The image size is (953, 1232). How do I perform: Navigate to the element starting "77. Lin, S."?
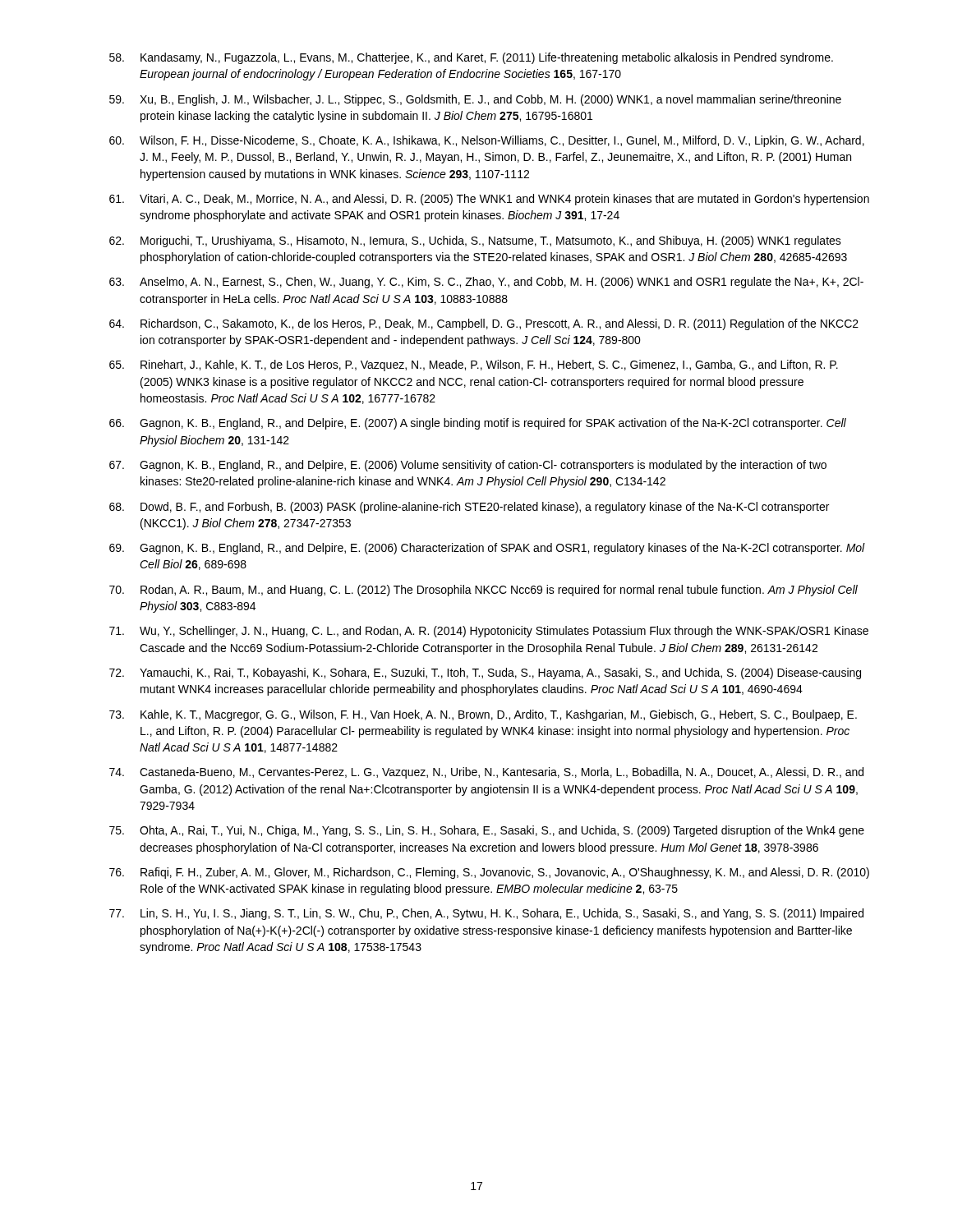coord(476,931)
